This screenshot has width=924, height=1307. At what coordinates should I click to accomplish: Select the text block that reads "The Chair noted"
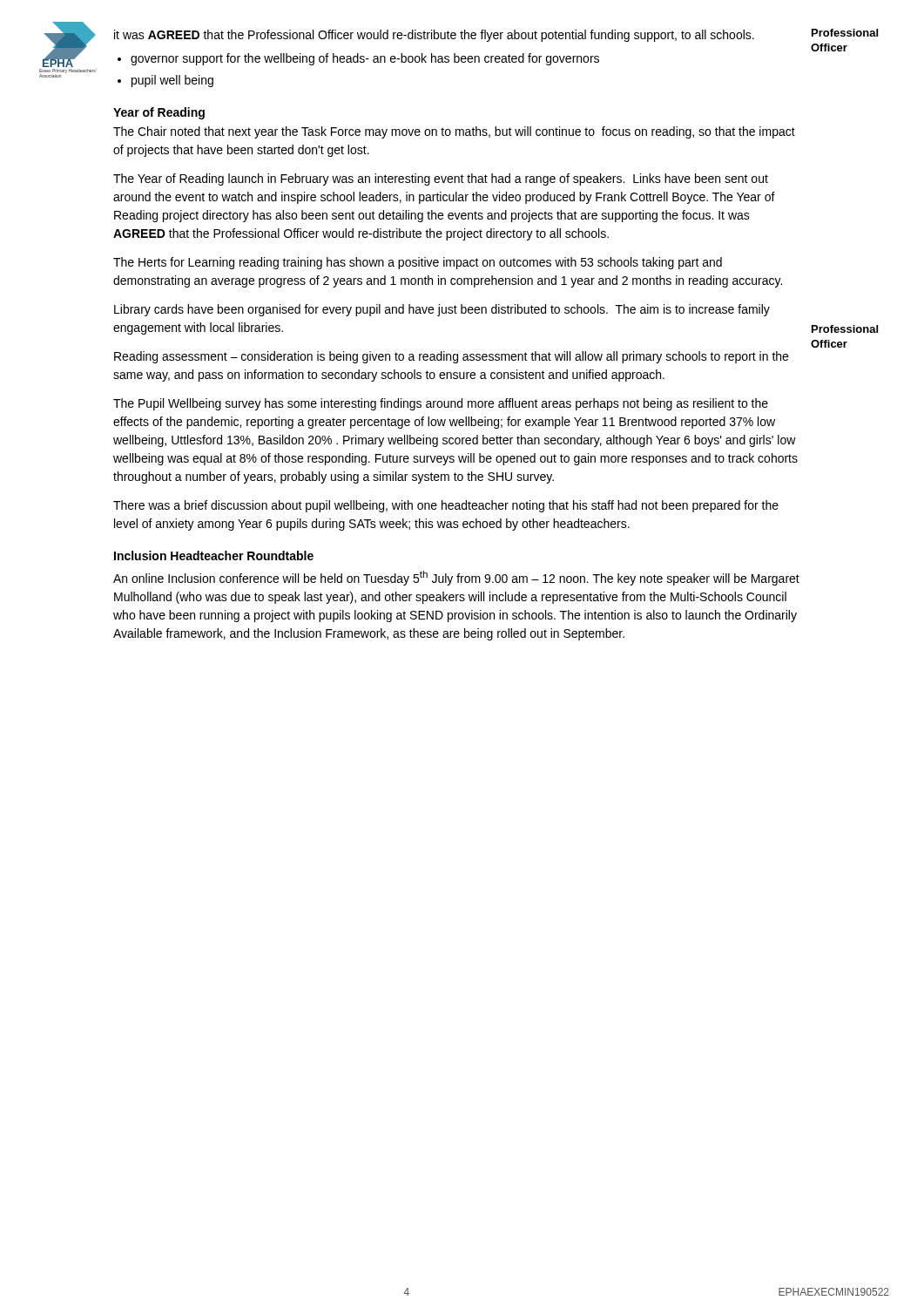pyautogui.click(x=454, y=141)
